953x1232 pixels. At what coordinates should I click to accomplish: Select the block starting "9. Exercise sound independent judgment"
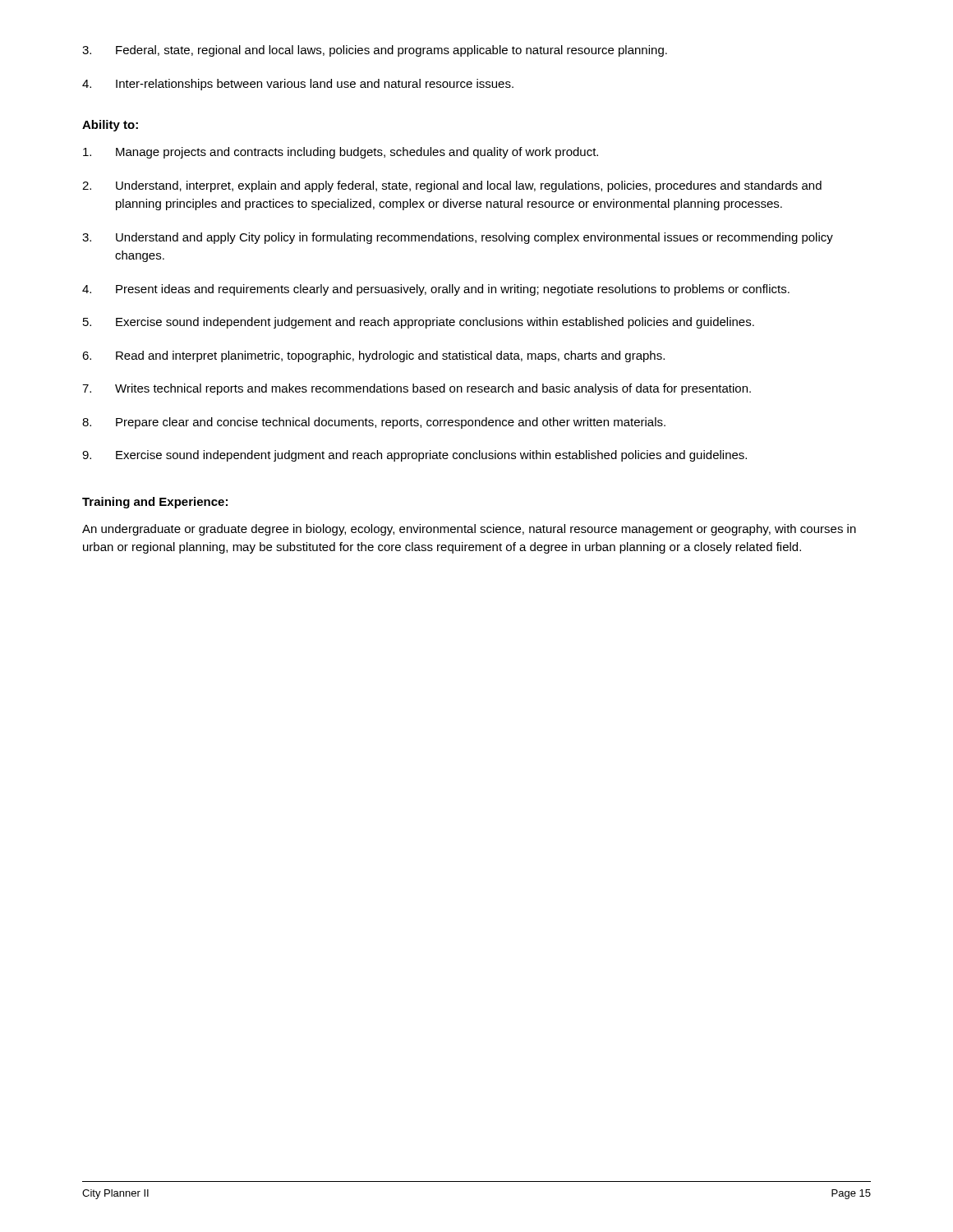(x=476, y=455)
